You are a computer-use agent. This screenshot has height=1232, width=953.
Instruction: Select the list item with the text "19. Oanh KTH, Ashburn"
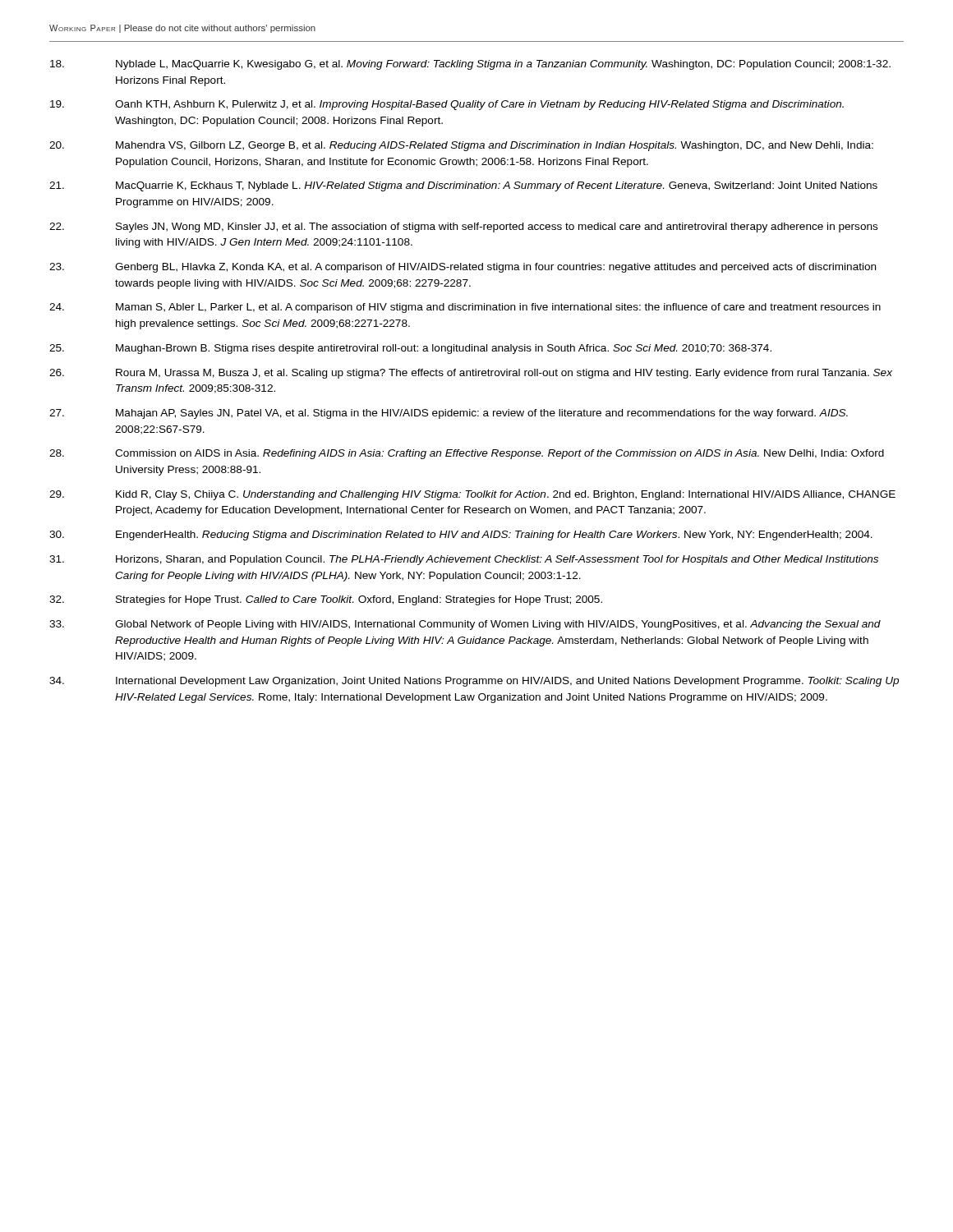(x=476, y=113)
